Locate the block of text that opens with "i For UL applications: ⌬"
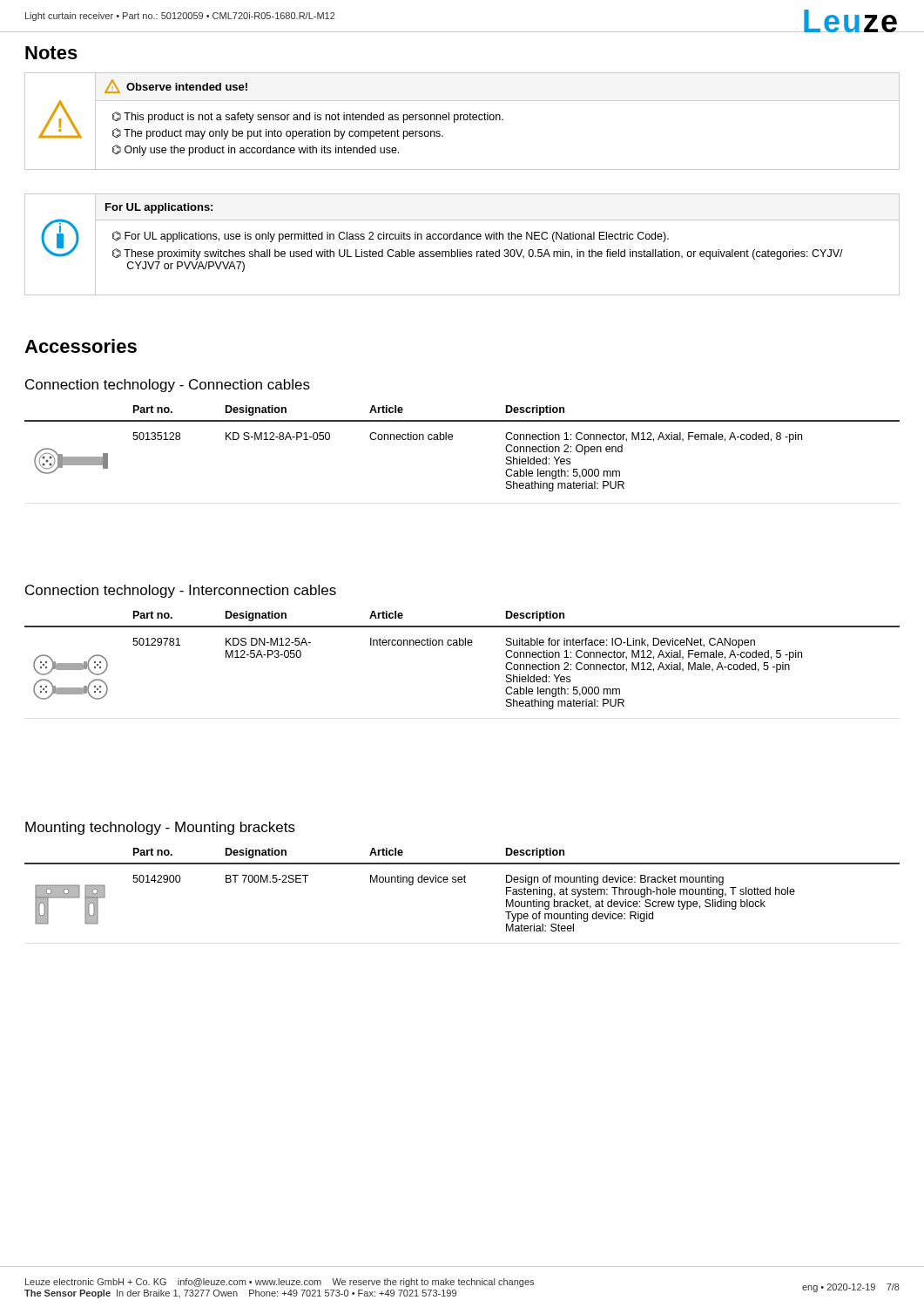The width and height of the screenshot is (924, 1307). (x=462, y=244)
